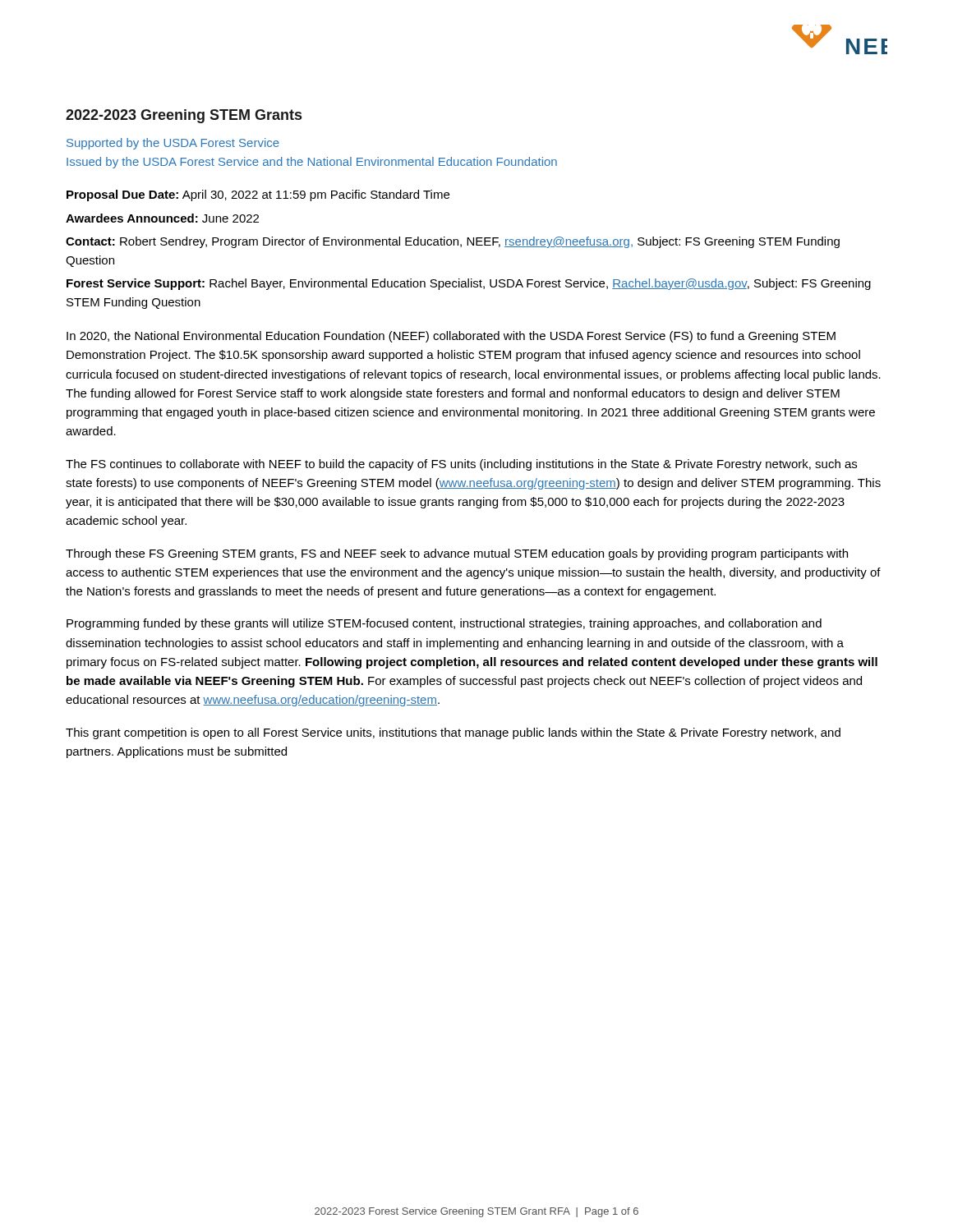Select the title with the text "2022-2023 Greening STEM Grants"
Image resolution: width=953 pixels, height=1232 pixels.
184,115
